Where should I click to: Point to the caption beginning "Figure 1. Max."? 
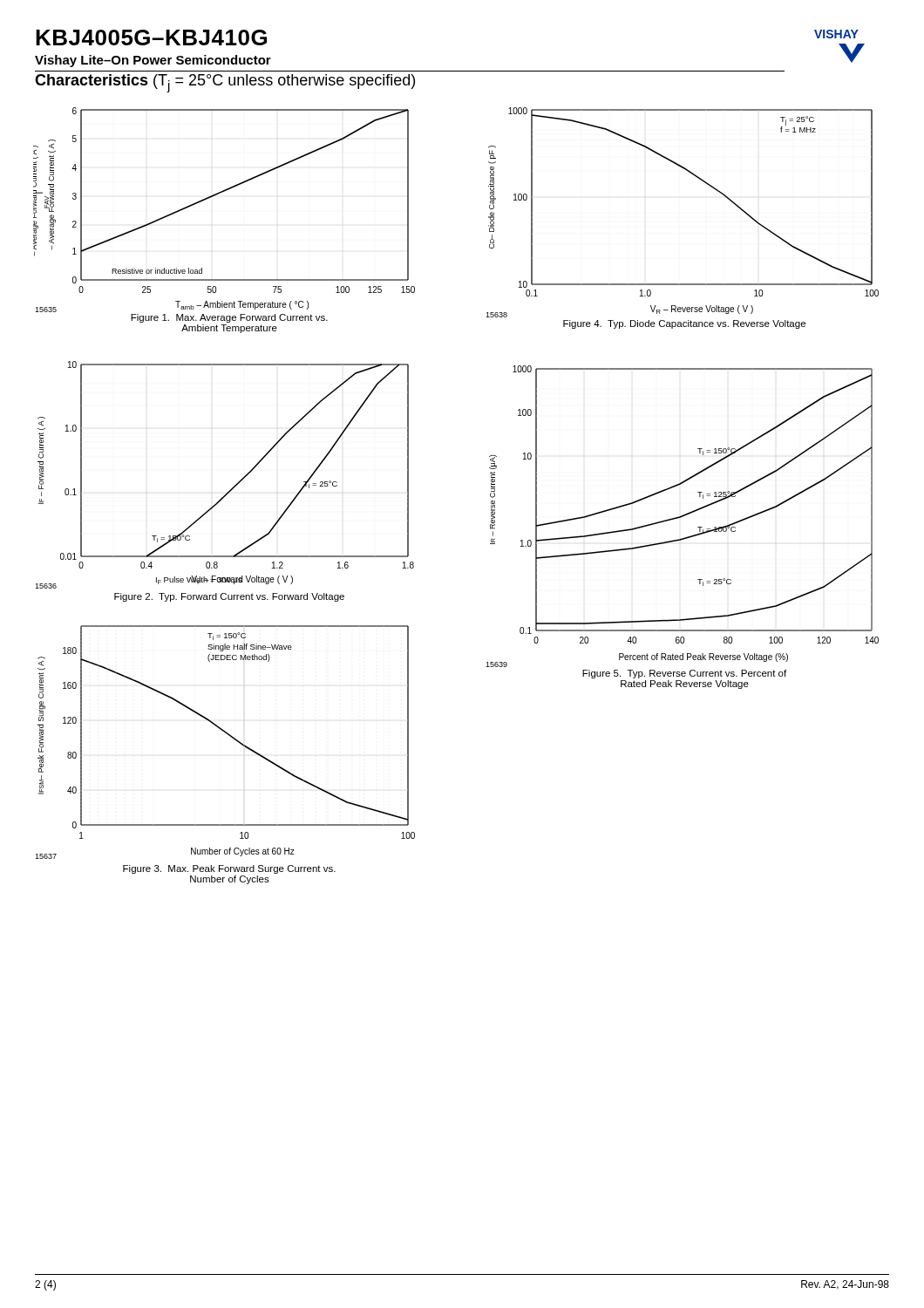229,323
